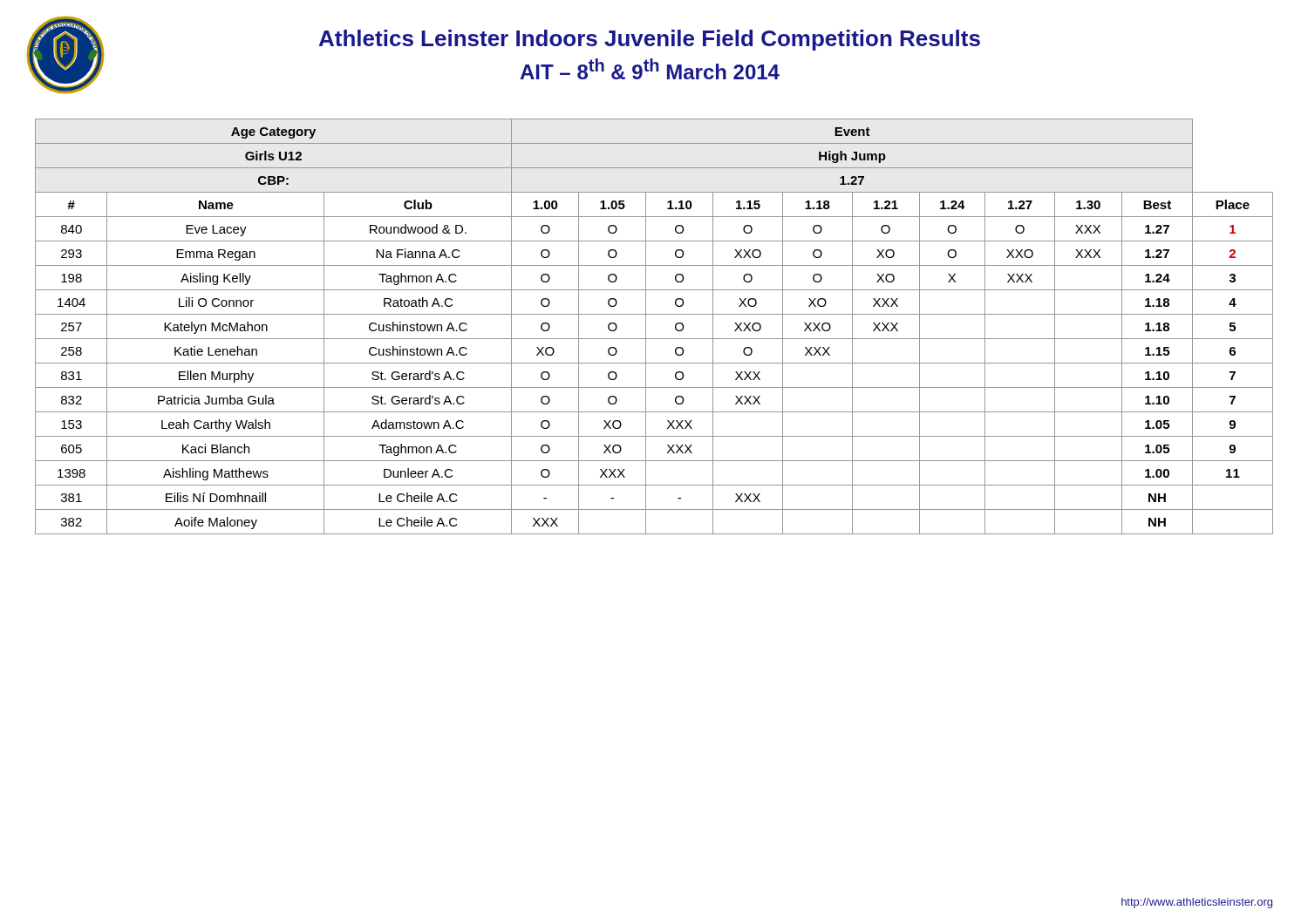Where does it say "AIT – 8th & 9th March 2014"?

click(650, 70)
